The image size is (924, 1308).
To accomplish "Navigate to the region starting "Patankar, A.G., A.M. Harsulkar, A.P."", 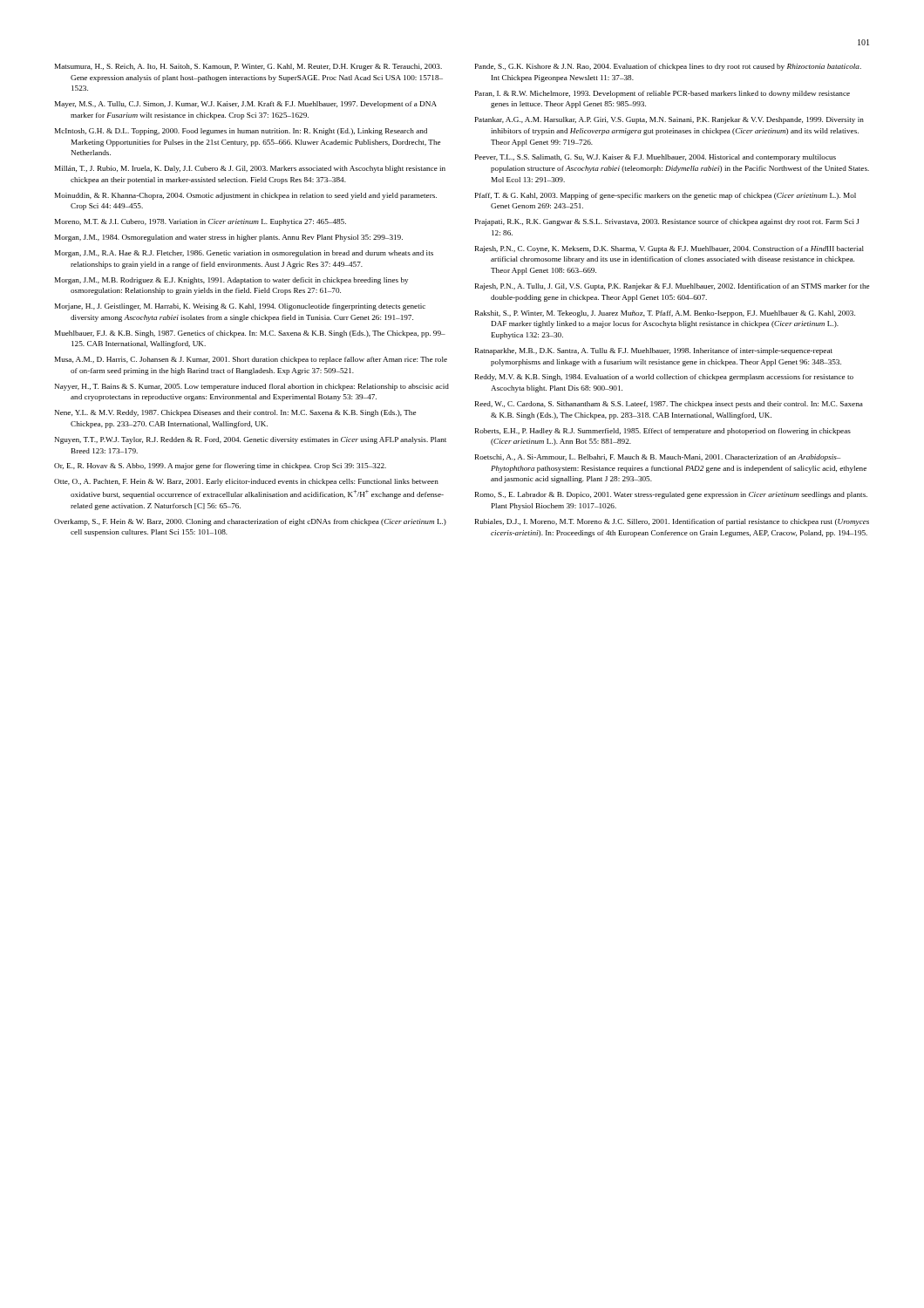I will (x=669, y=131).
